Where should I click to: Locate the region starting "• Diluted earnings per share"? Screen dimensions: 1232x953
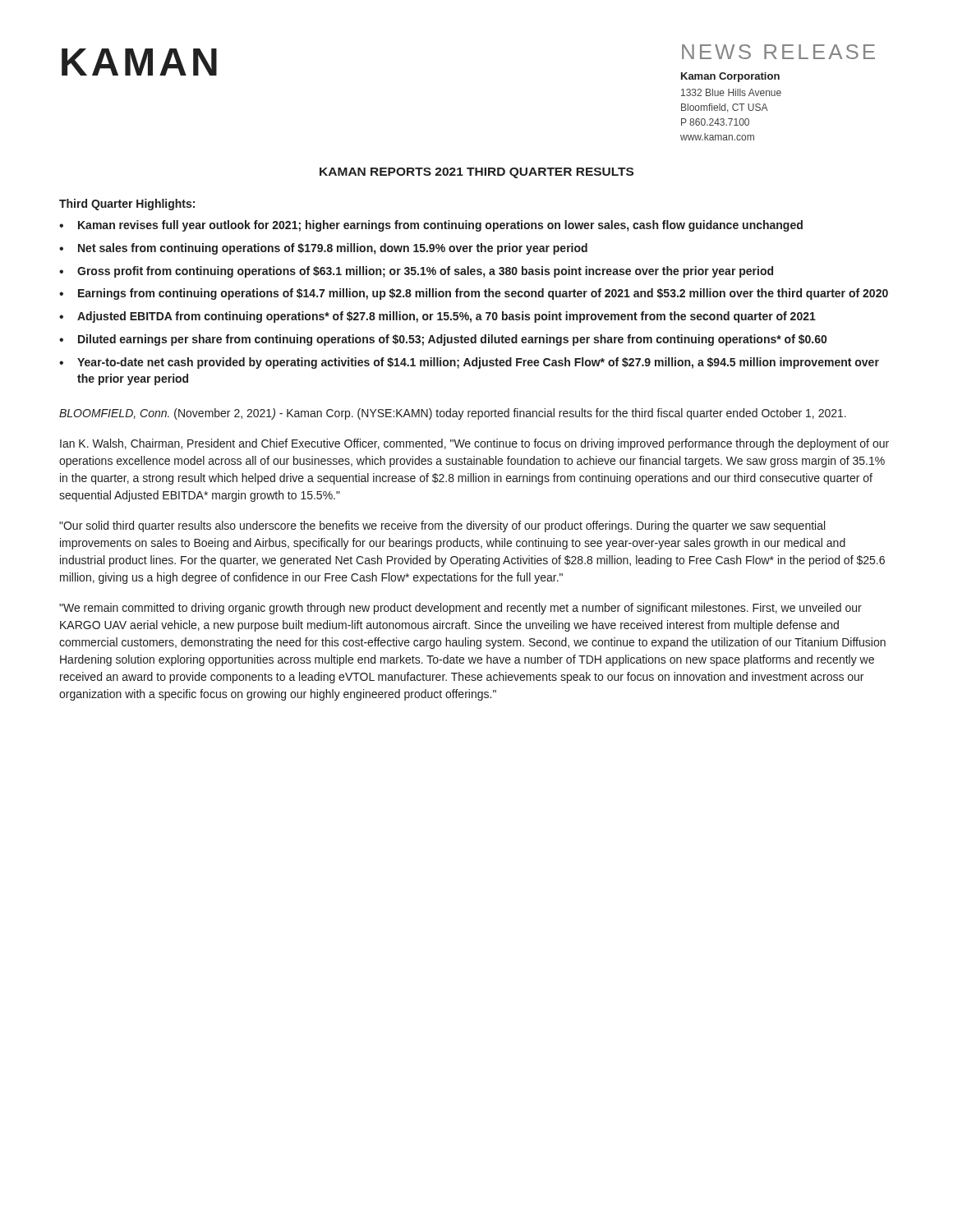pos(476,340)
